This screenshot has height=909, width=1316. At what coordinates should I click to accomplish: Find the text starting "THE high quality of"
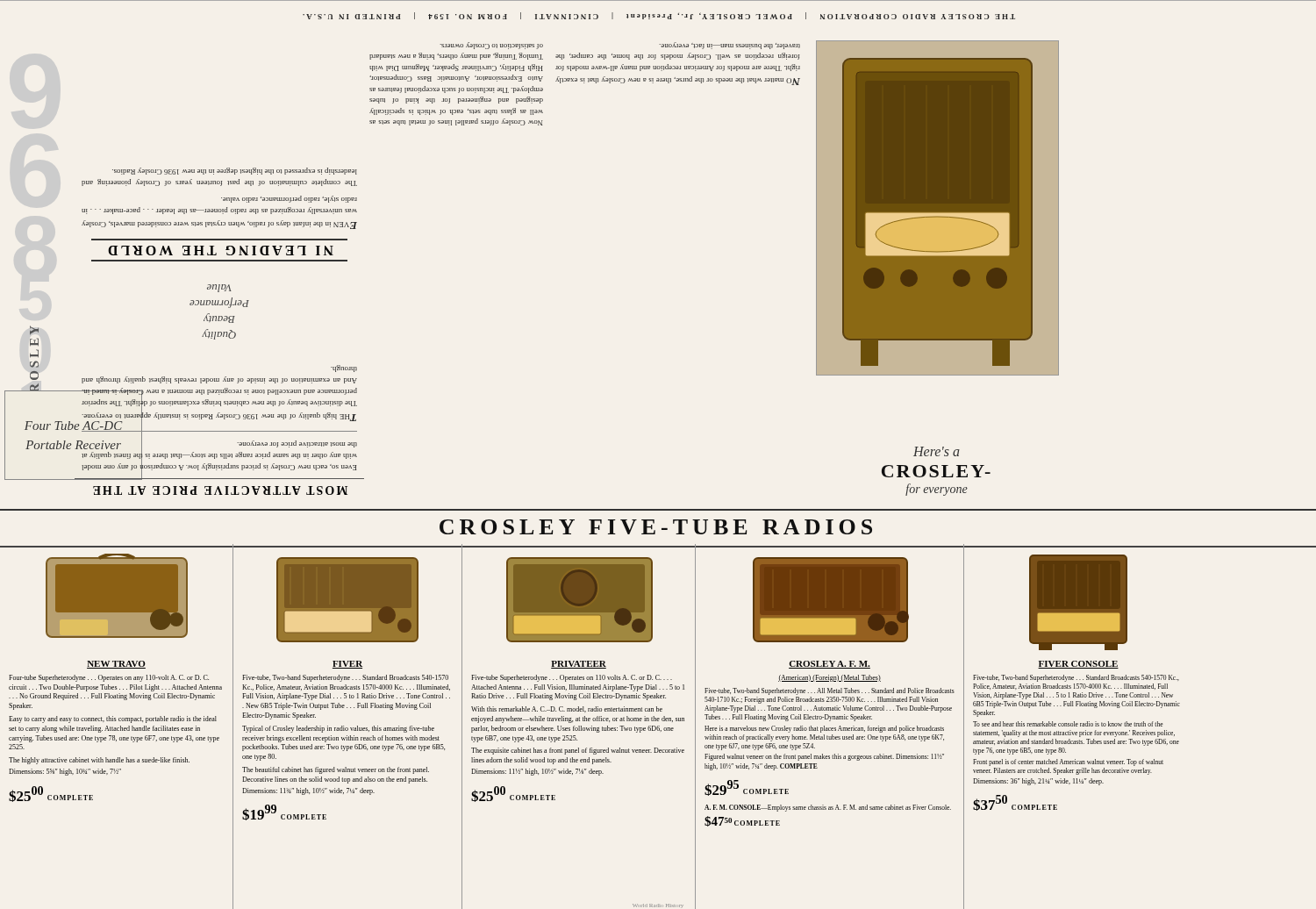(x=219, y=395)
